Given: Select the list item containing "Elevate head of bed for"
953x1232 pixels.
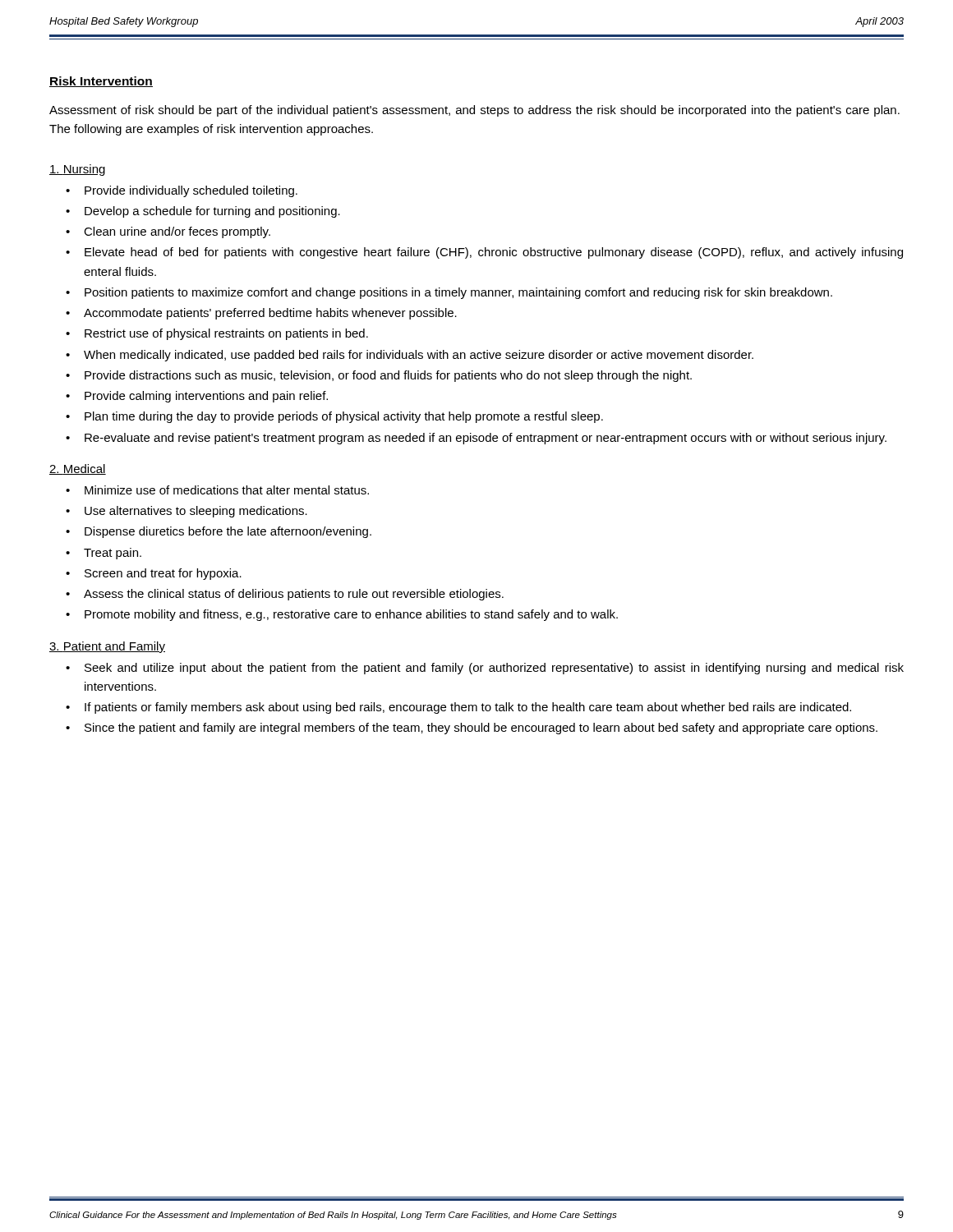Looking at the screenshot, I should coord(494,261).
